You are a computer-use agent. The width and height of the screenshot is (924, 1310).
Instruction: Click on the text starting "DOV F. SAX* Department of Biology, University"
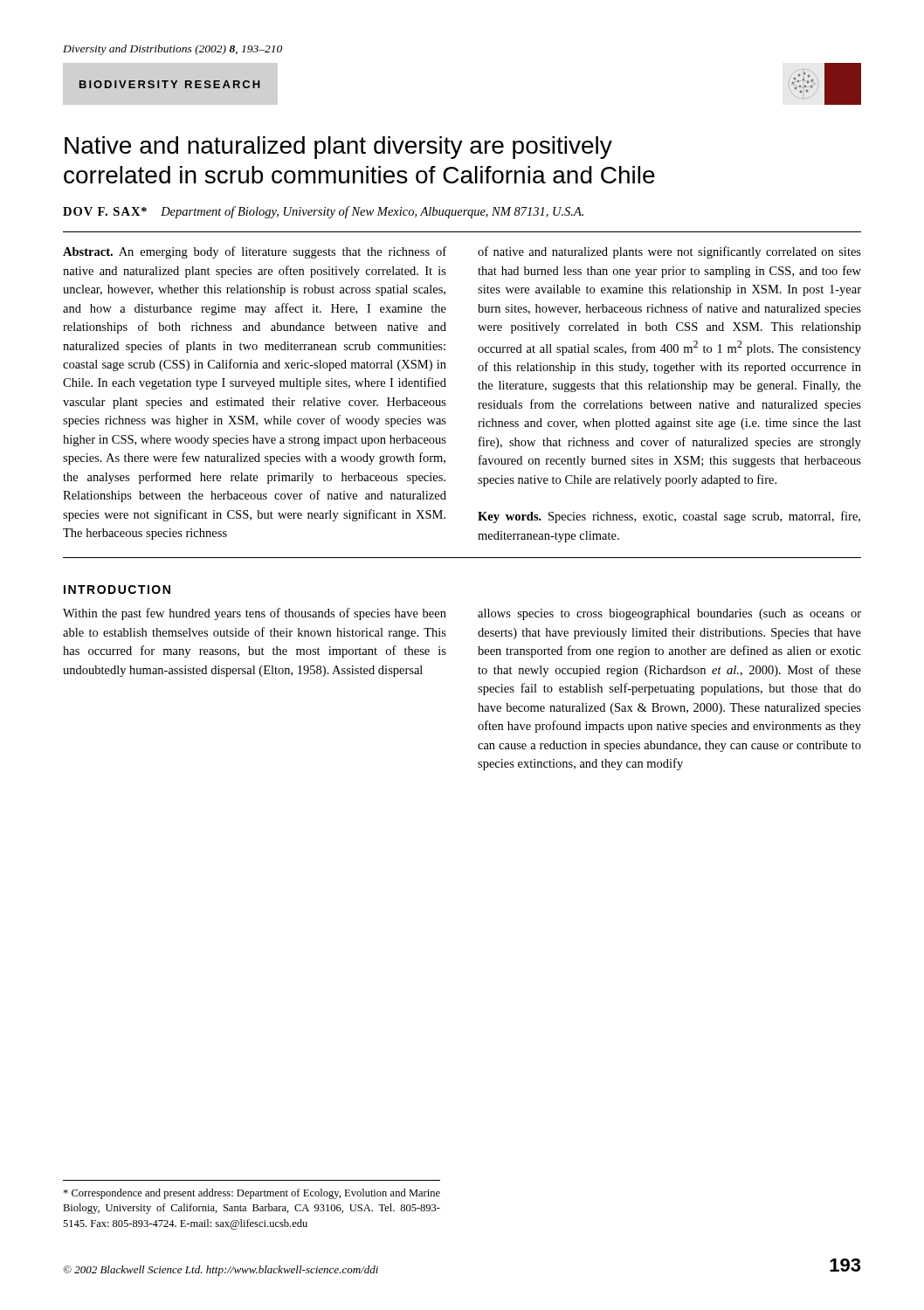pos(324,212)
